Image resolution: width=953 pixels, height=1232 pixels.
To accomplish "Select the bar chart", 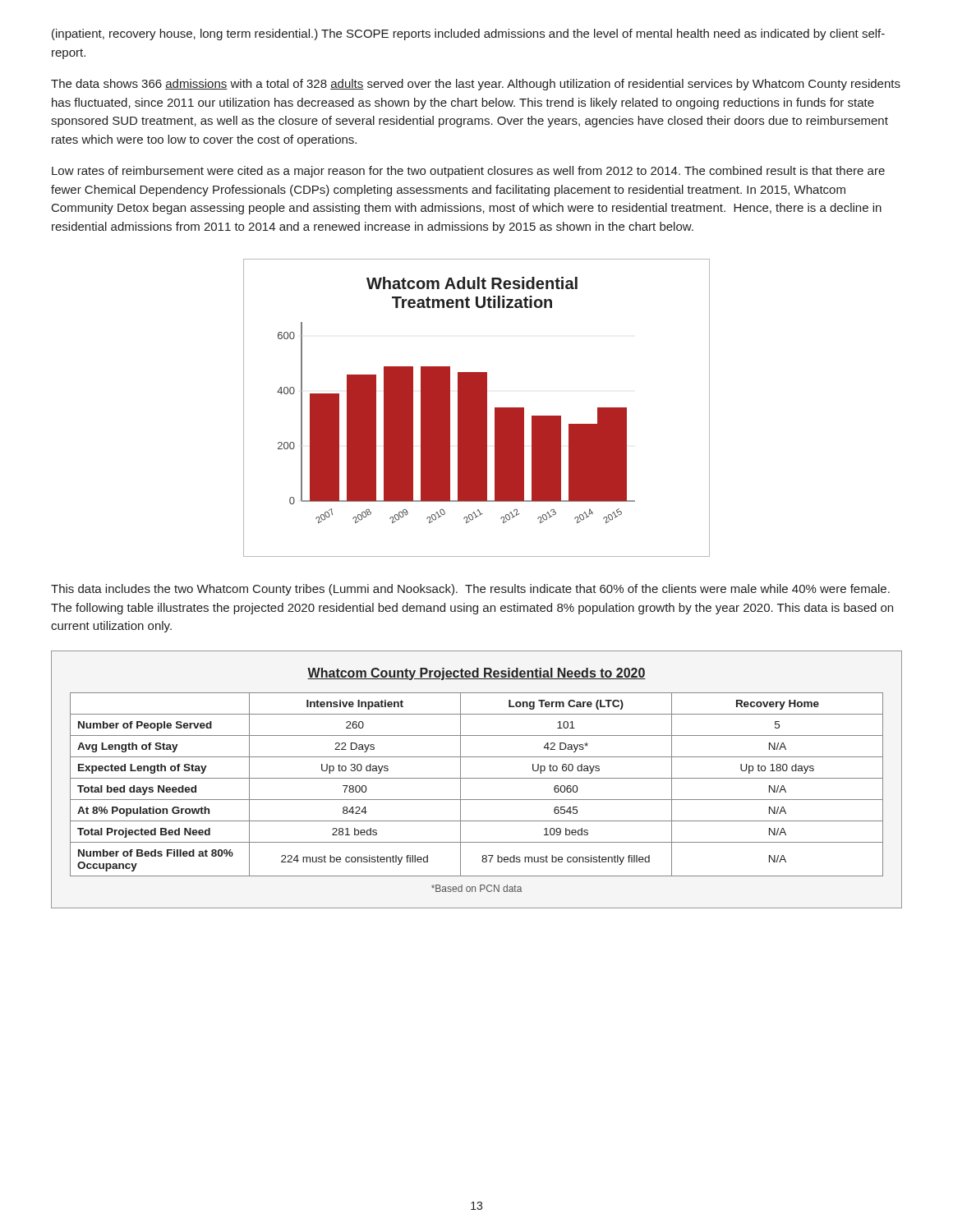I will (x=476, y=408).
